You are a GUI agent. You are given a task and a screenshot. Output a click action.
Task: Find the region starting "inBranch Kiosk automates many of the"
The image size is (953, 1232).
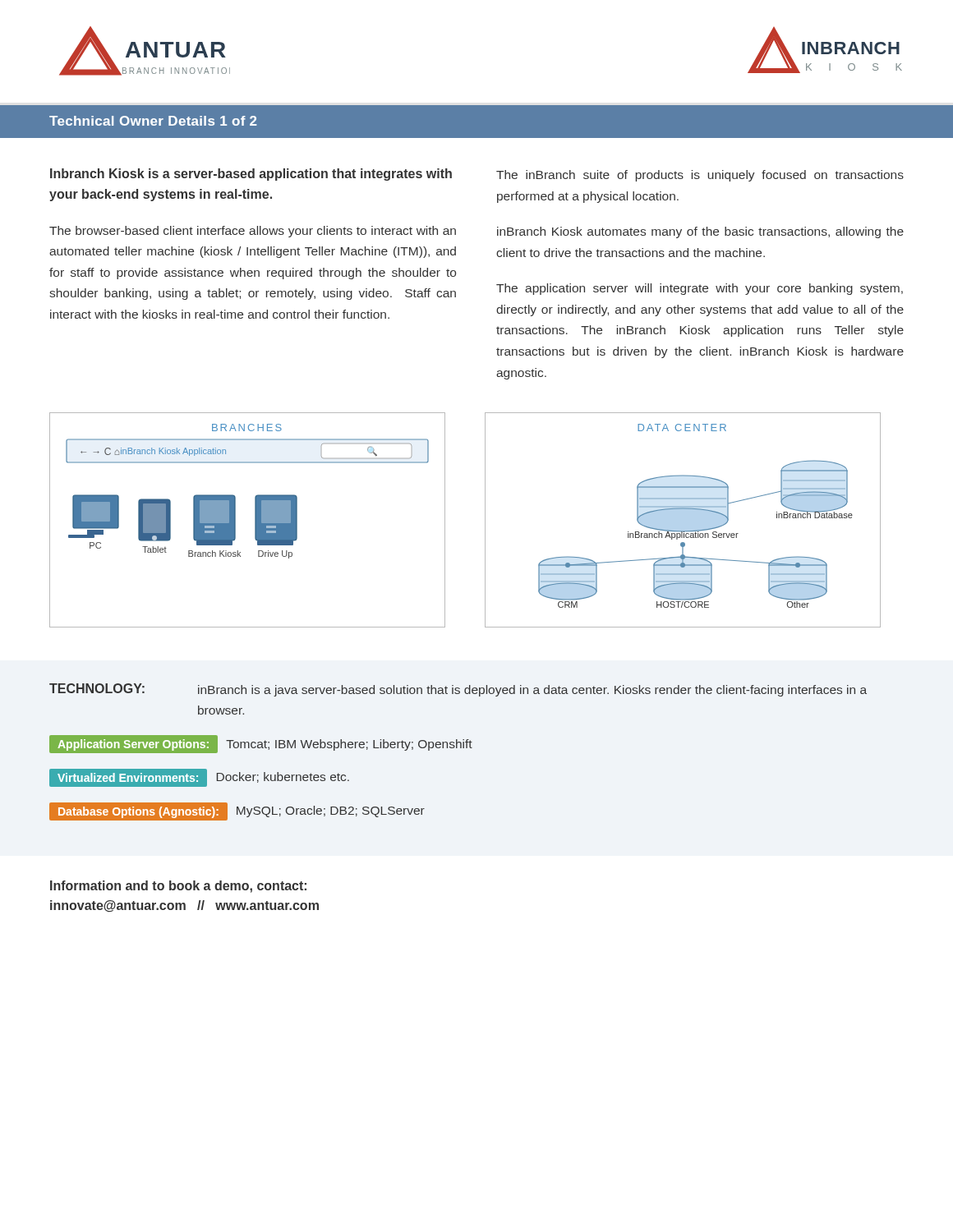(700, 242)
